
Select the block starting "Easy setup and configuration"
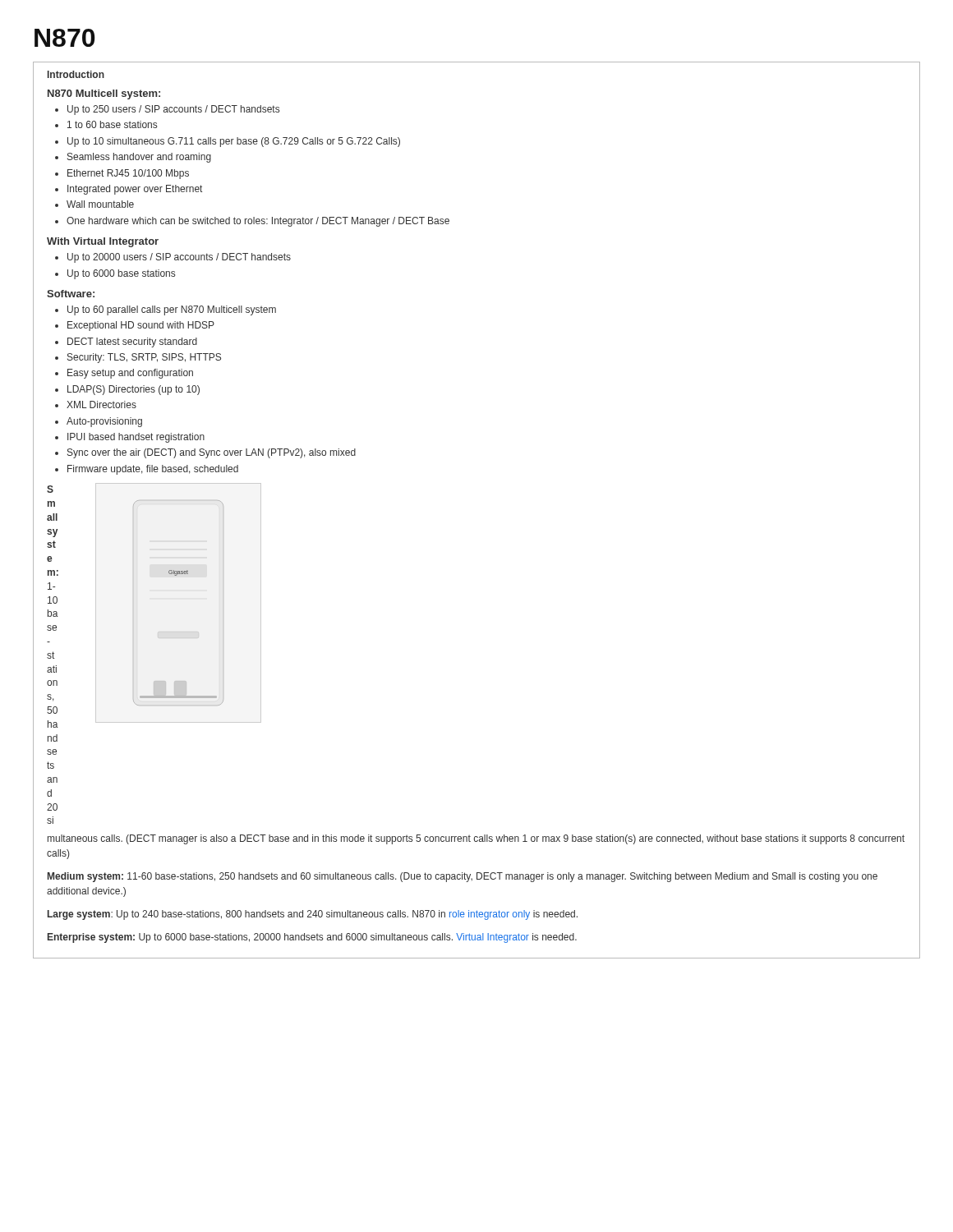click(130, 373)
